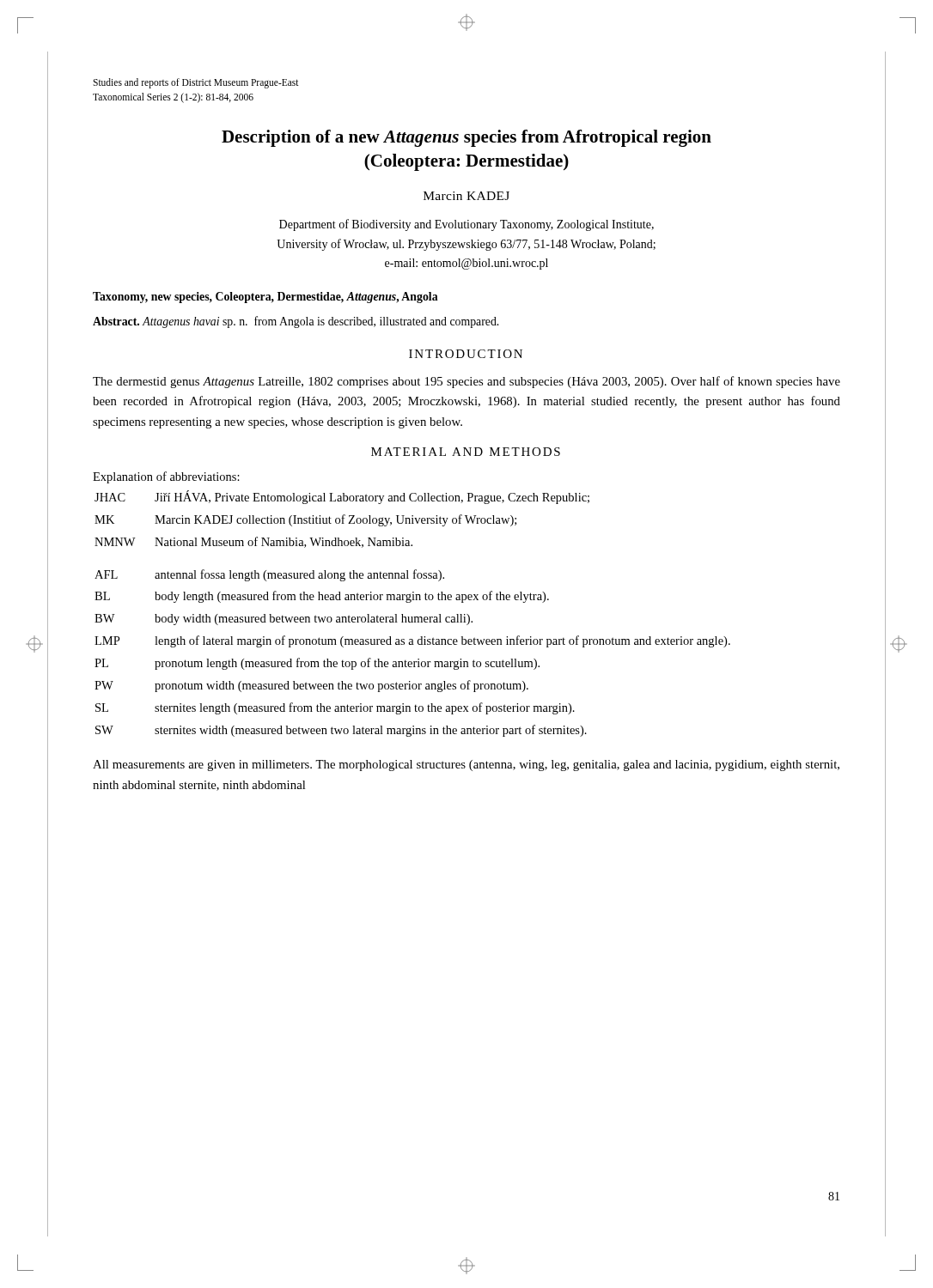Click the title

pos(466,148)
